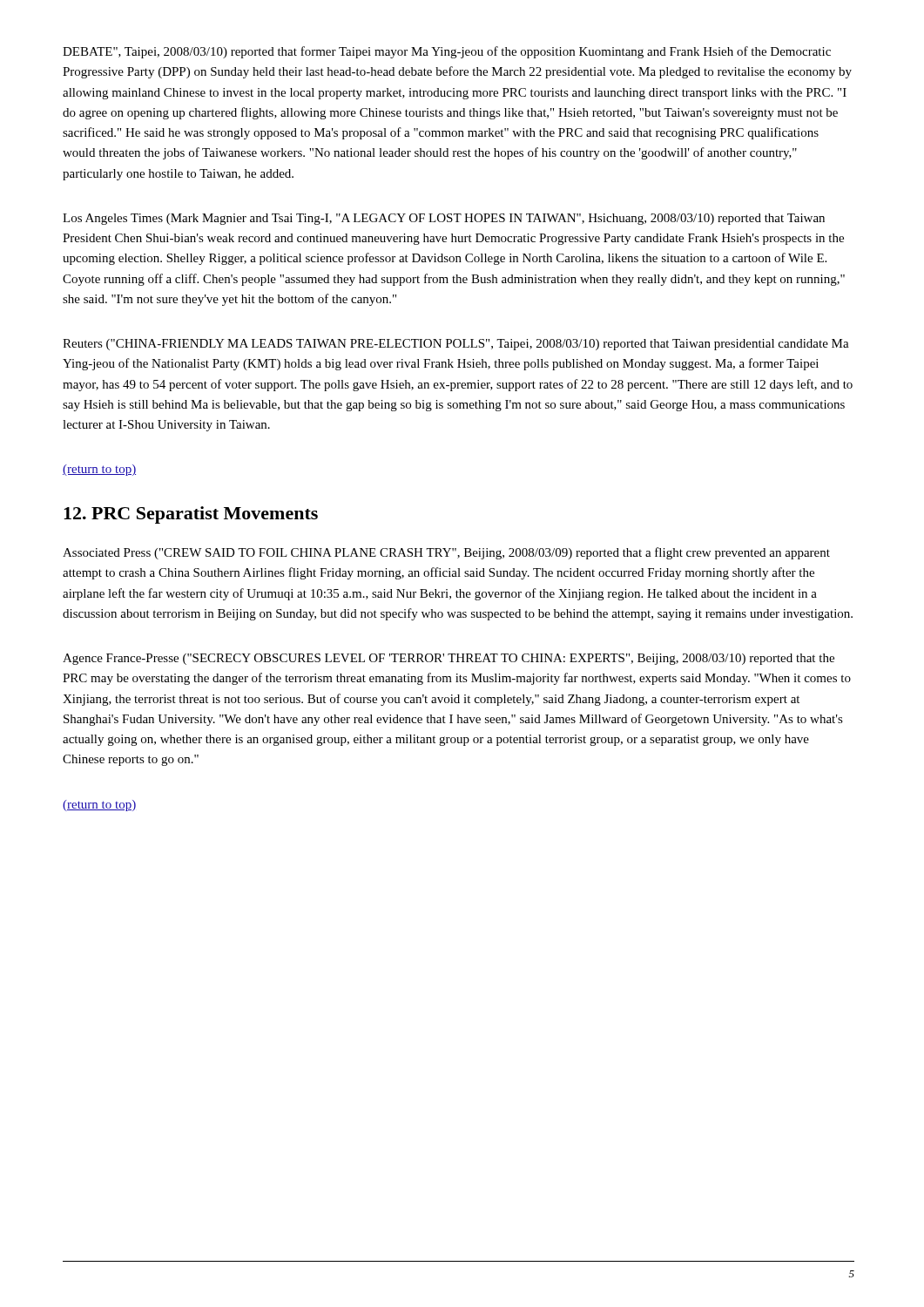The image size is (924, 1307).
Task: Locate the region starting "Reuters ("CHINA-FRIENDLY MA"
Action: tap(458, 384)
